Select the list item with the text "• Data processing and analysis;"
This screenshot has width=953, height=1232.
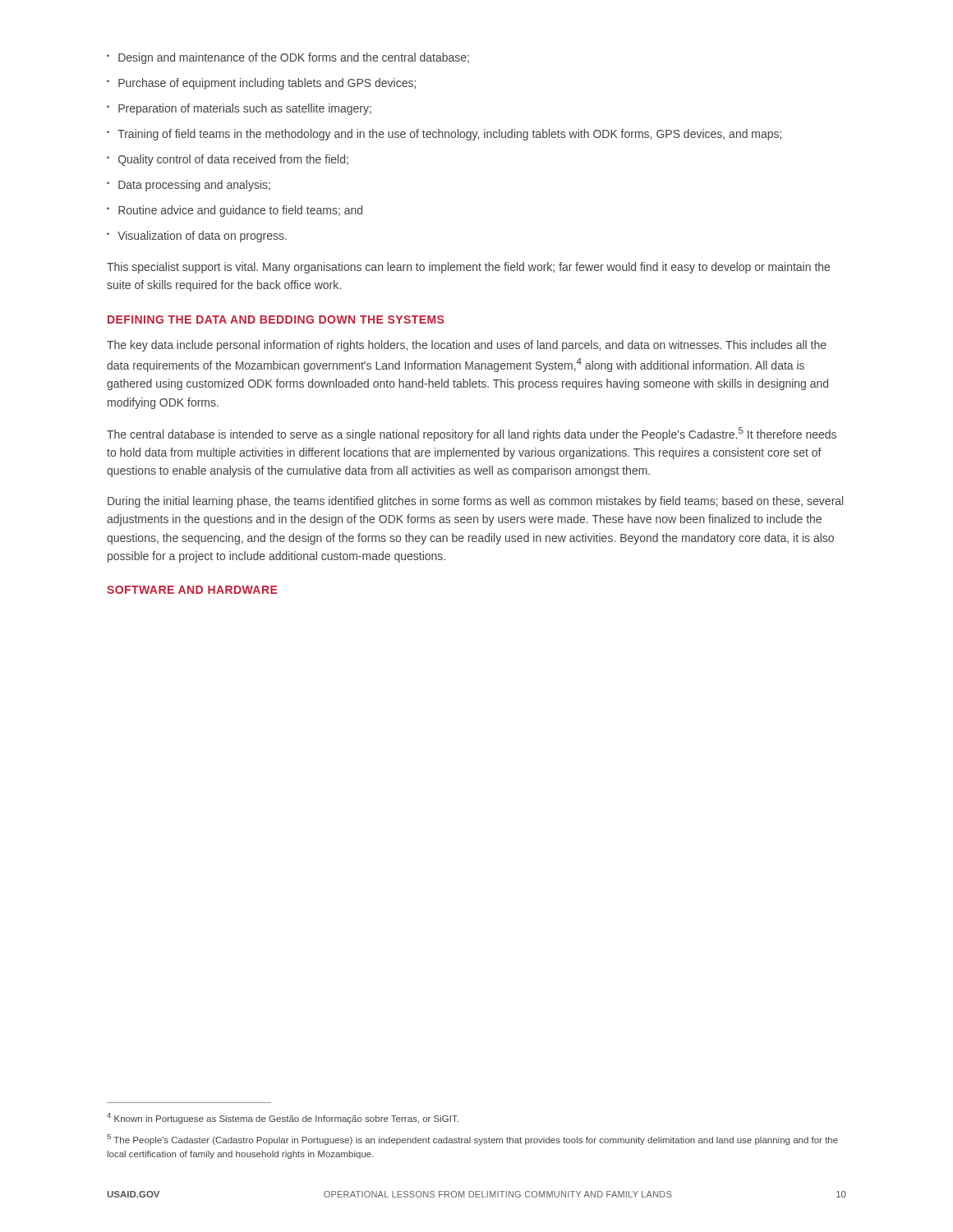pos(189,186)
